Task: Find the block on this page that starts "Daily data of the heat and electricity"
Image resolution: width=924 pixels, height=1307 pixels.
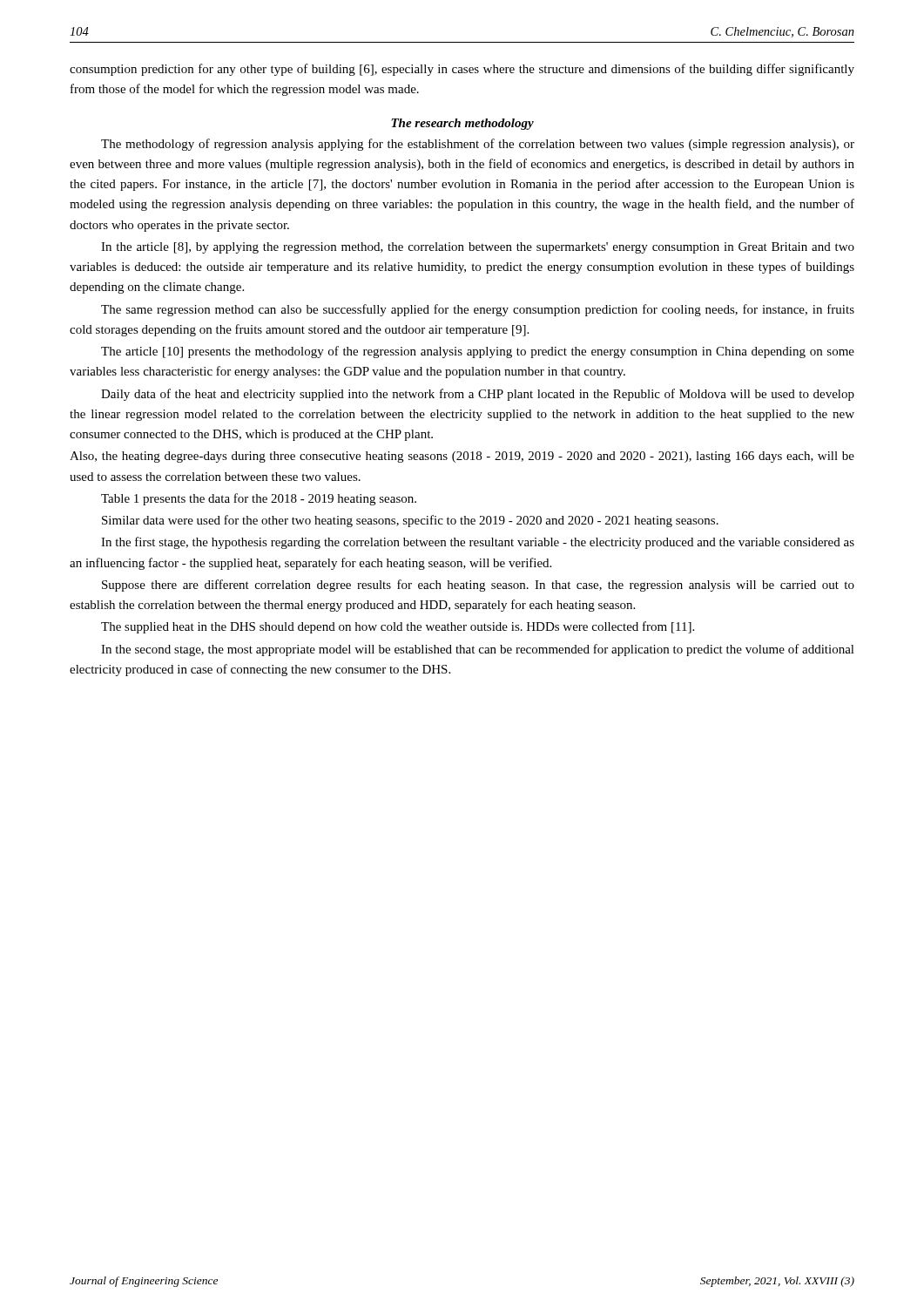Action: click(x=462, y=414)
